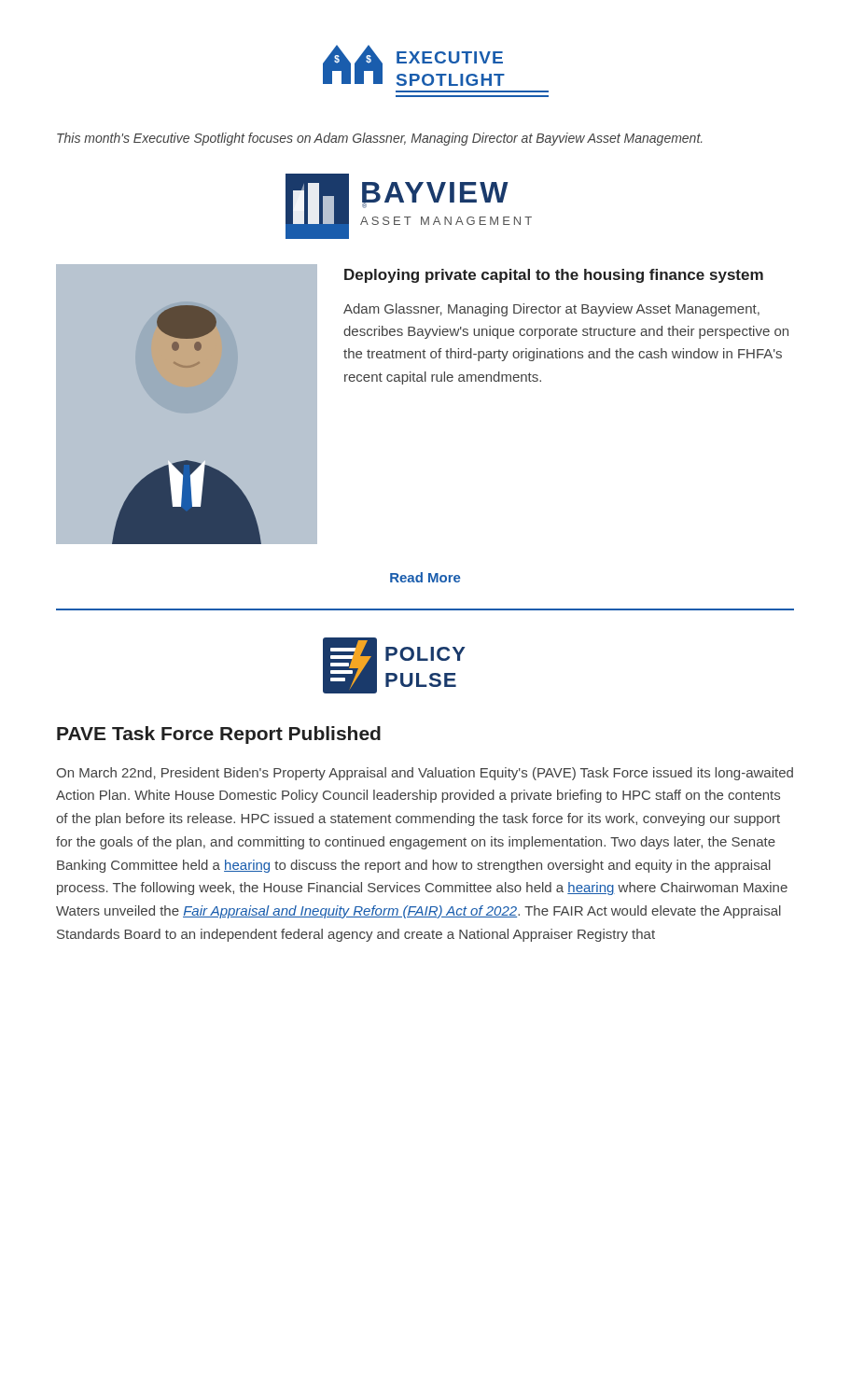Click the passage that begins "Adam Glassner, Managing Director at Bayview Asset Management,"
Screen dimensions: 1400x850
click(569, 343)
